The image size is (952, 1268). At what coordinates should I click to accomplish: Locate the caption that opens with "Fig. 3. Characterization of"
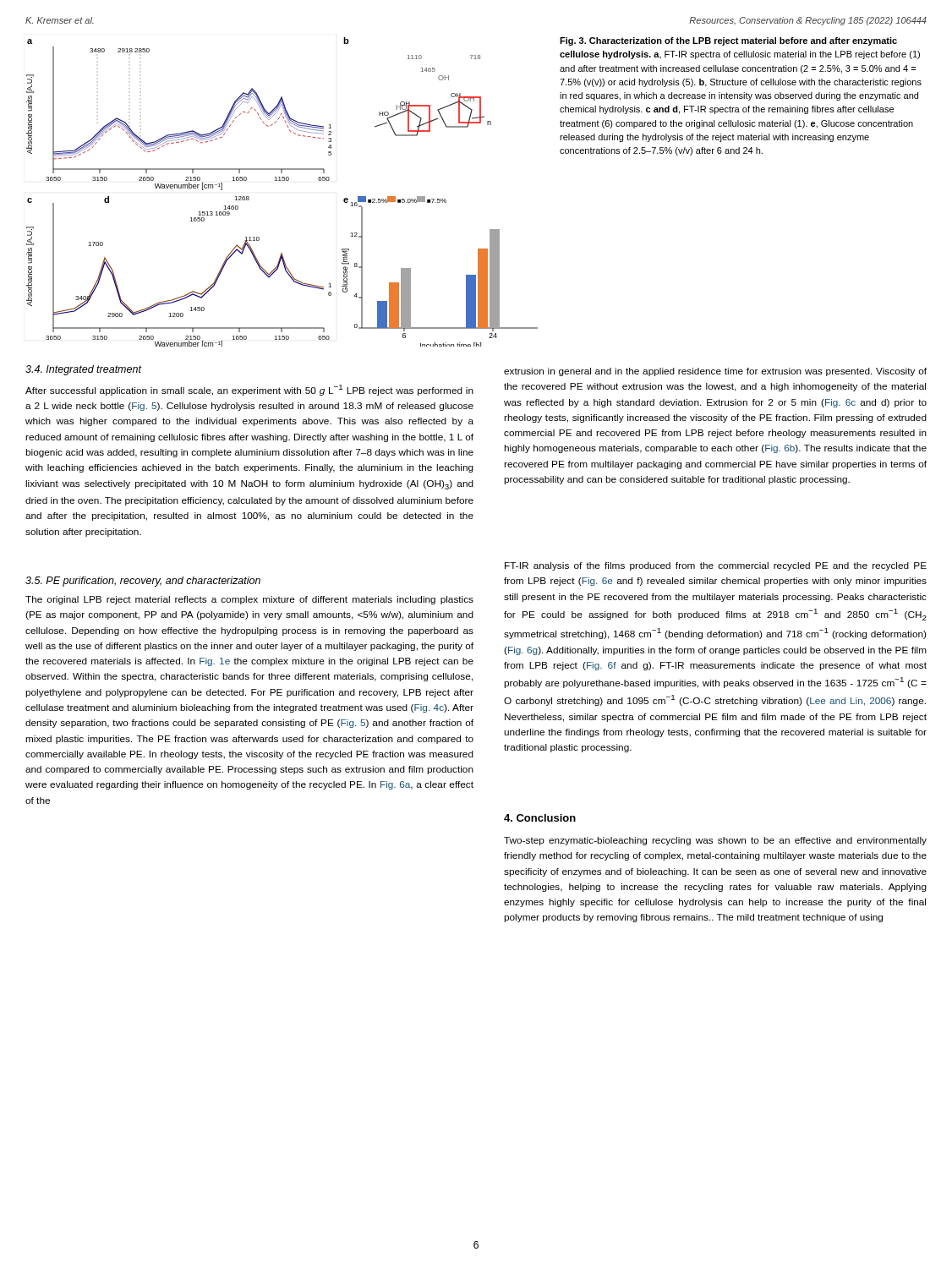click(x=741, y=96)
